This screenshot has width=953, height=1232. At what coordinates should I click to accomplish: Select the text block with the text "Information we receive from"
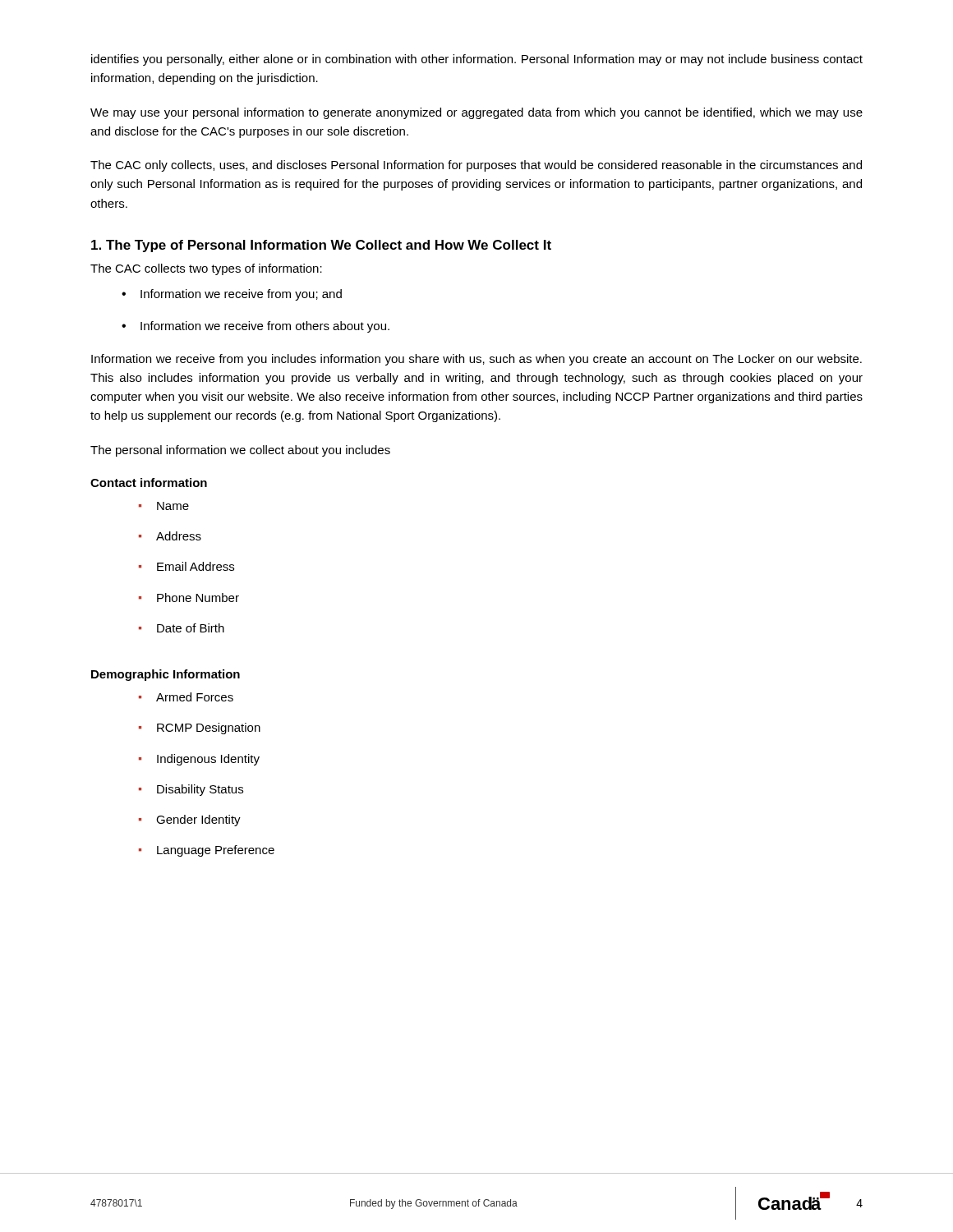pyautogui.click(x=476, y=387)
